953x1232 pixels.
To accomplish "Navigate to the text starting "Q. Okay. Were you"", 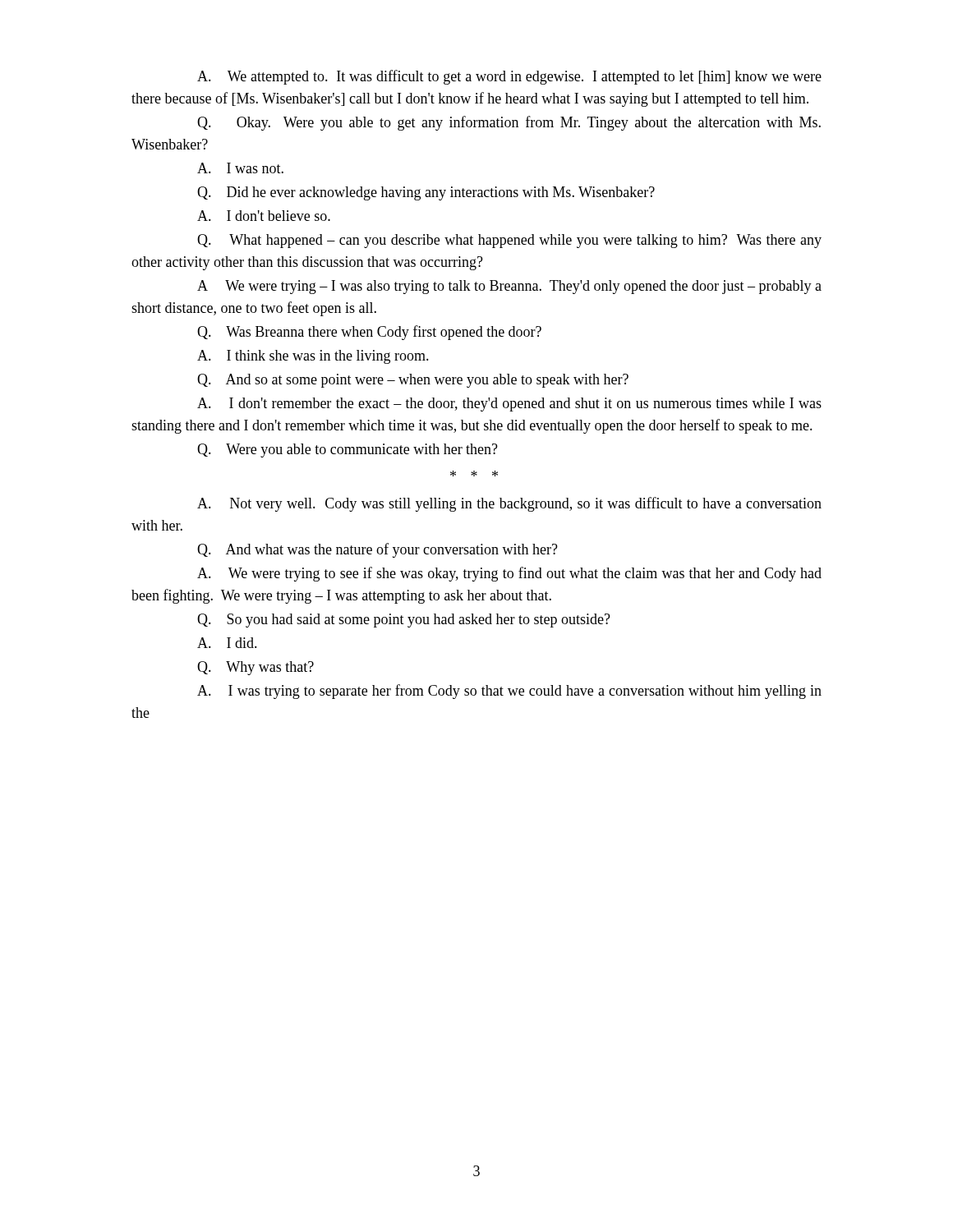I will click(x=476, y=134).
